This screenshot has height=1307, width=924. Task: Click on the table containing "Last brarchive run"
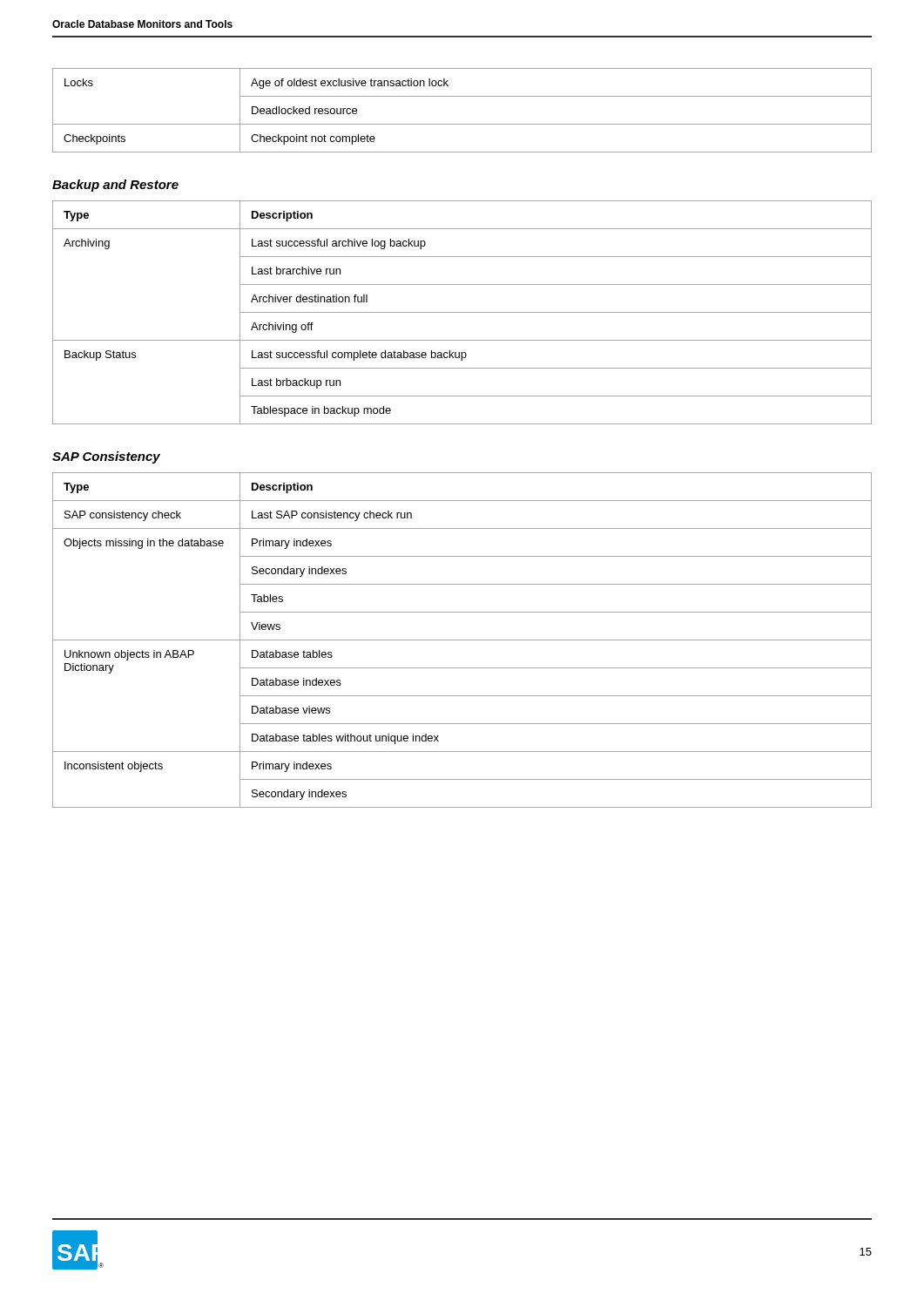(x=462, y=312)
